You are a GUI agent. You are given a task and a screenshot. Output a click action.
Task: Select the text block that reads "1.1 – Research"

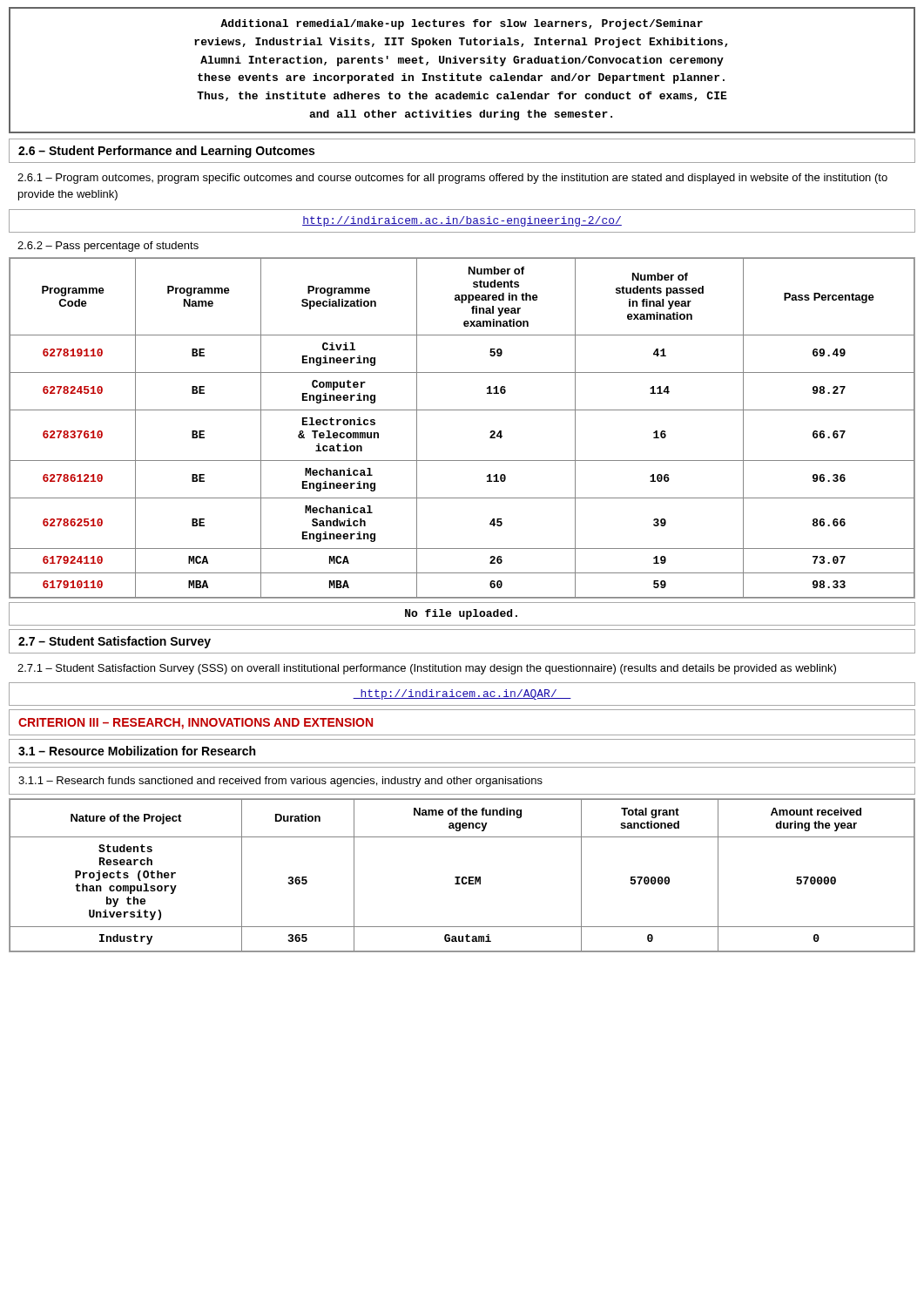[280, 781]
